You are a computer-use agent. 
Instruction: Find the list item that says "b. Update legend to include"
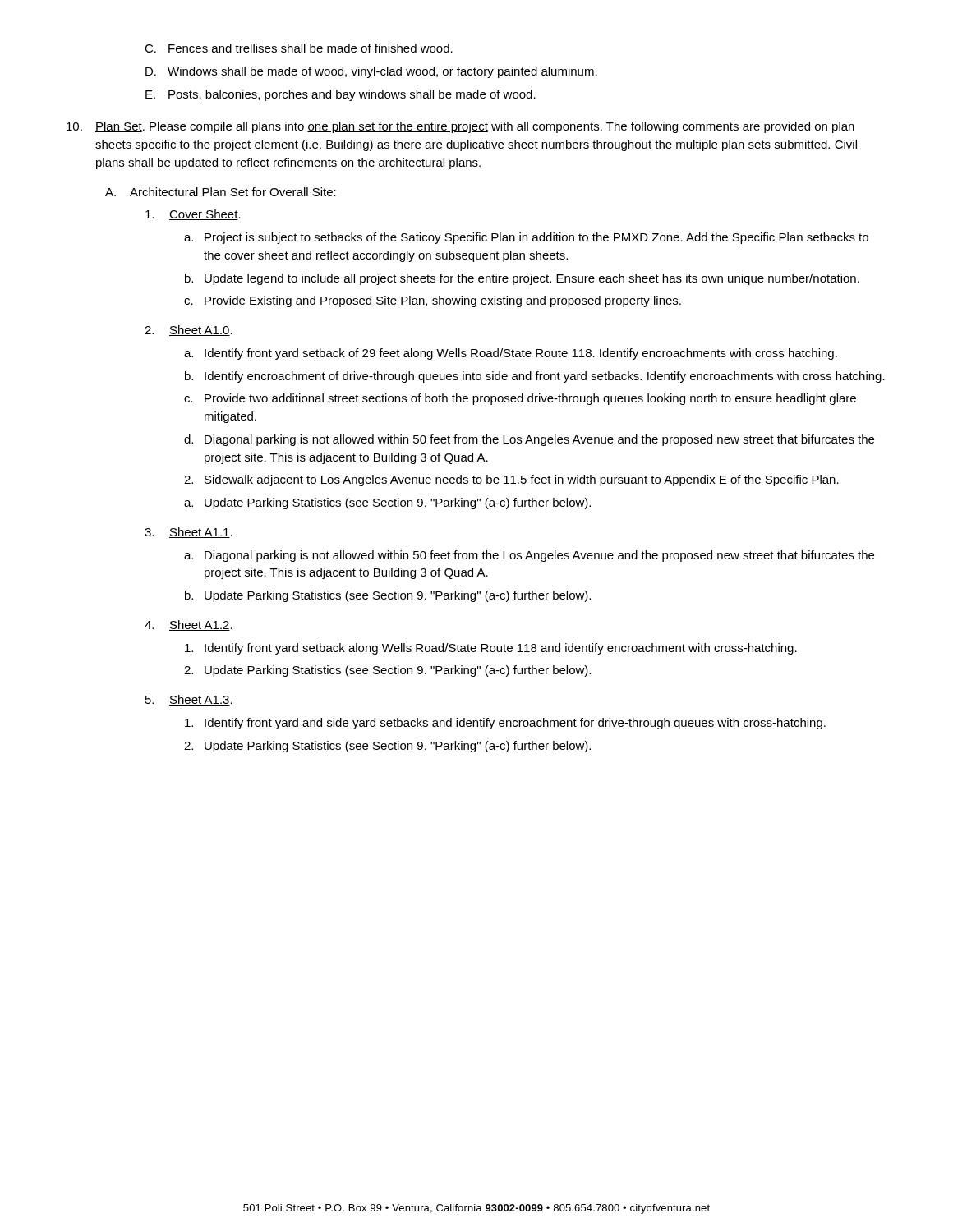(x=536, y=278)
